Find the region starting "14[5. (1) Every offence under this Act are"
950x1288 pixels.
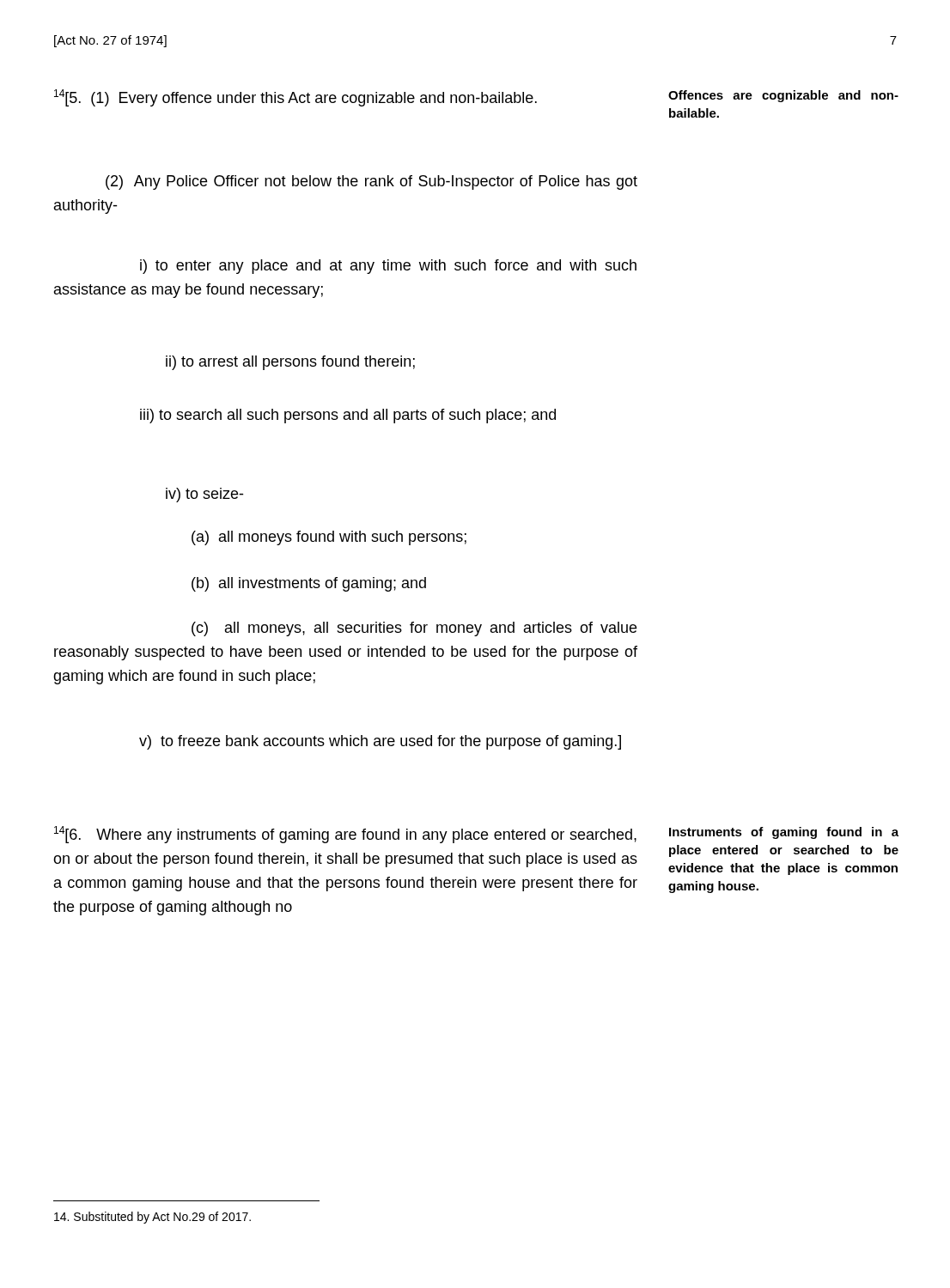click(x=345, y=98)
